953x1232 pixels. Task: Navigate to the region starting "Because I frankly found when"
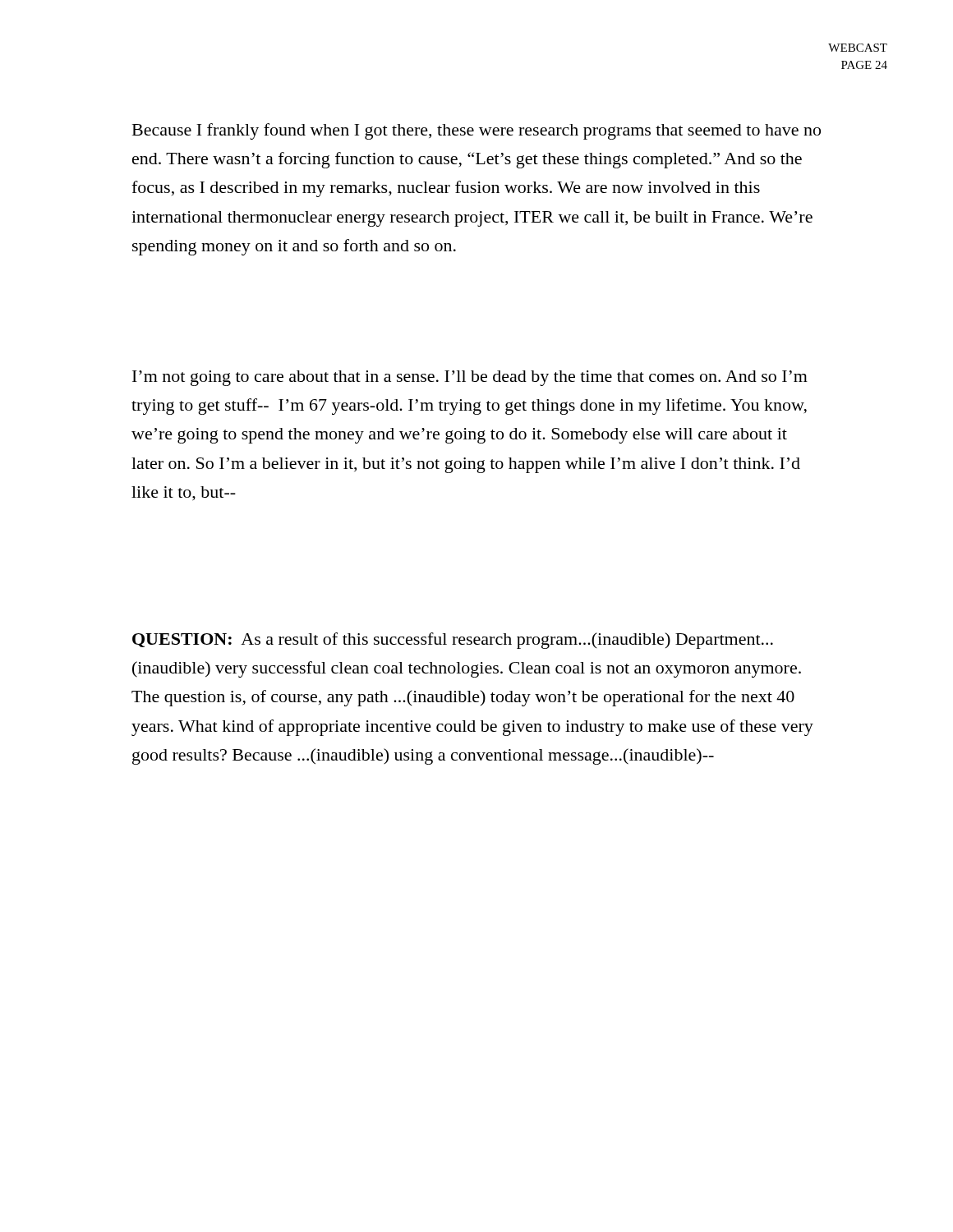point(476,187)
